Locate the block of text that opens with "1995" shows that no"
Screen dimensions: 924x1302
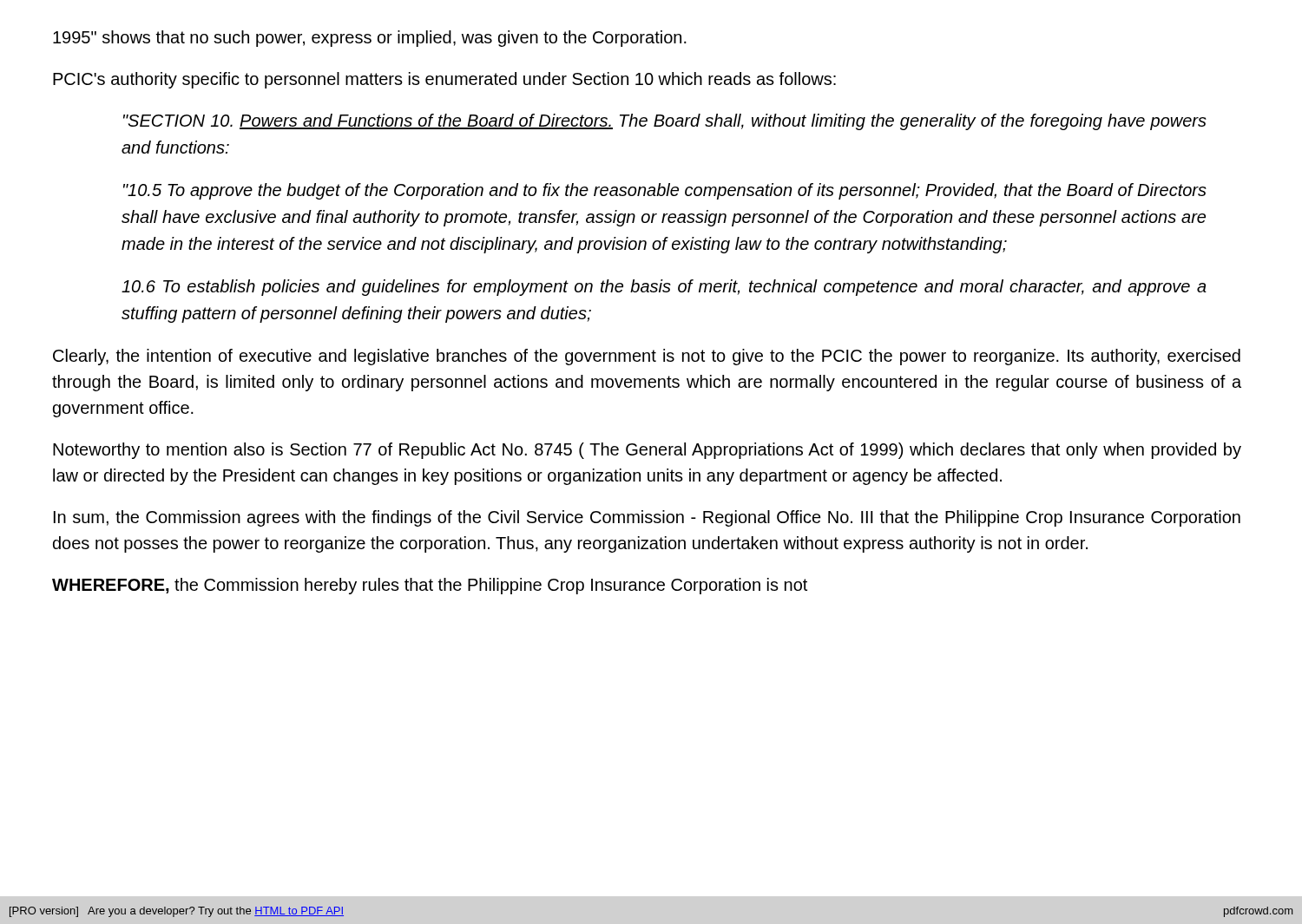pyautogui.click(x=370, y=37)
